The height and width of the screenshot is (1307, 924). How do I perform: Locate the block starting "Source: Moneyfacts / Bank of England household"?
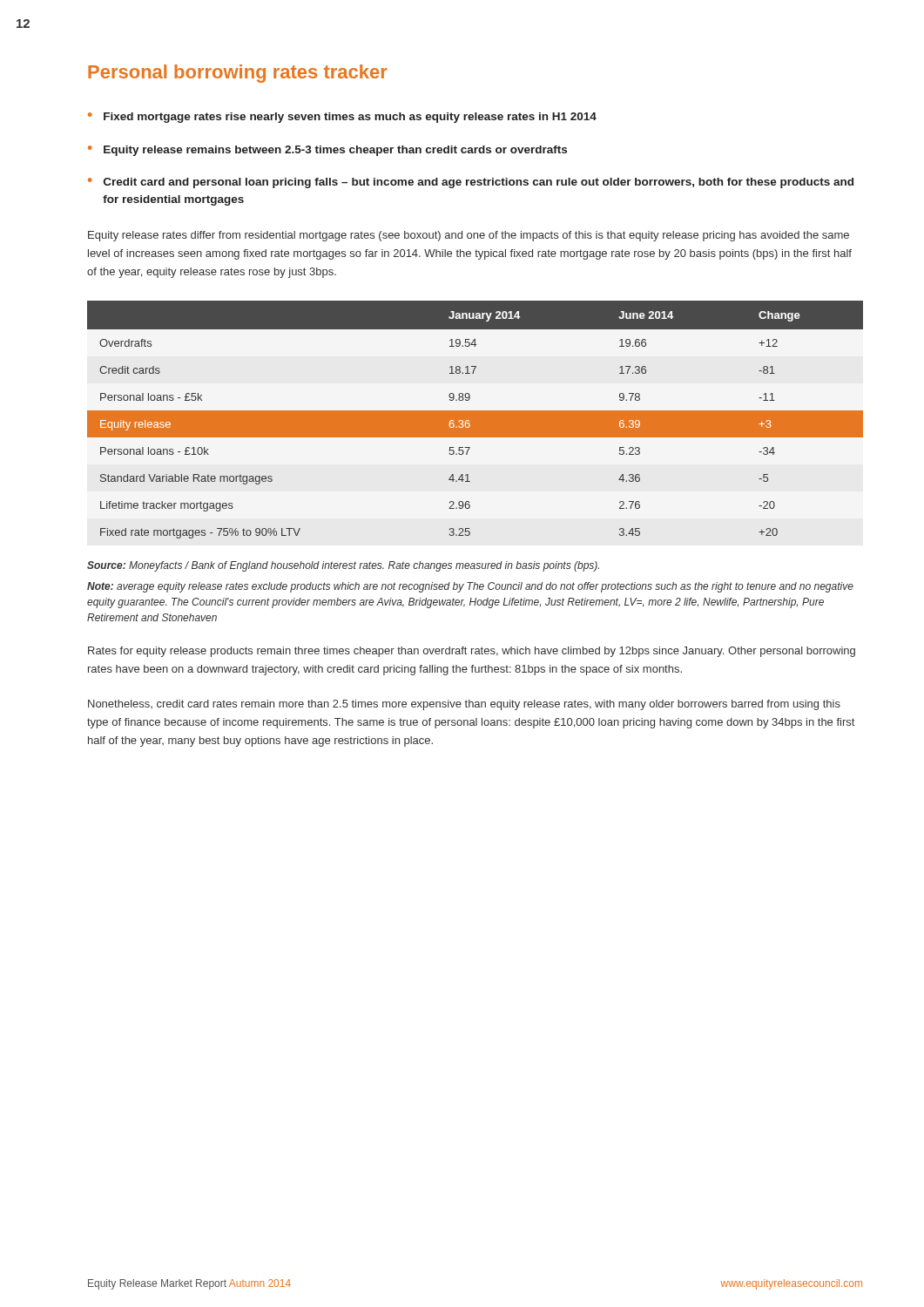pyautogui.click(x=344, y=565)
